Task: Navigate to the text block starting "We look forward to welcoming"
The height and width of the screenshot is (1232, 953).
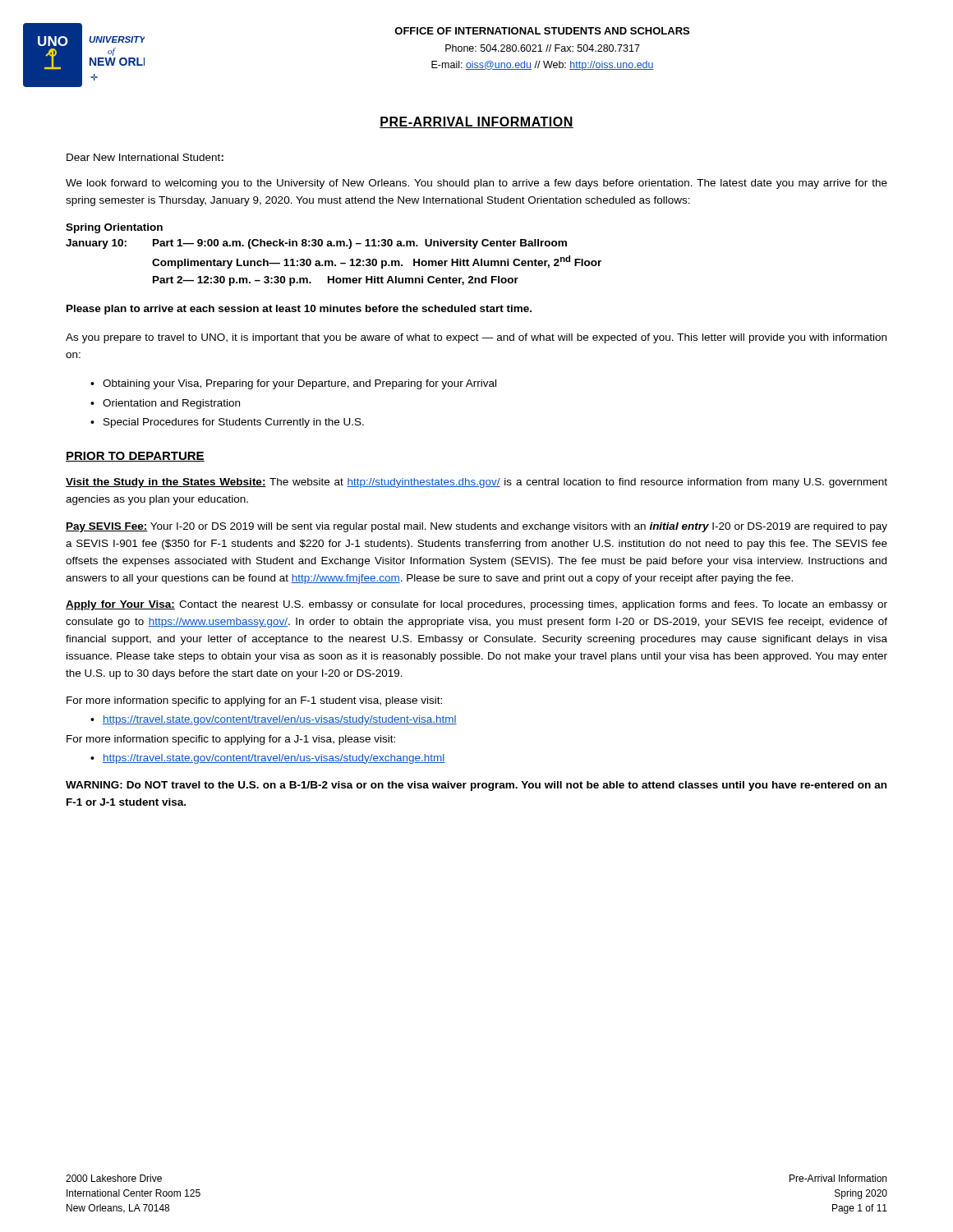Action: (476, 191)
